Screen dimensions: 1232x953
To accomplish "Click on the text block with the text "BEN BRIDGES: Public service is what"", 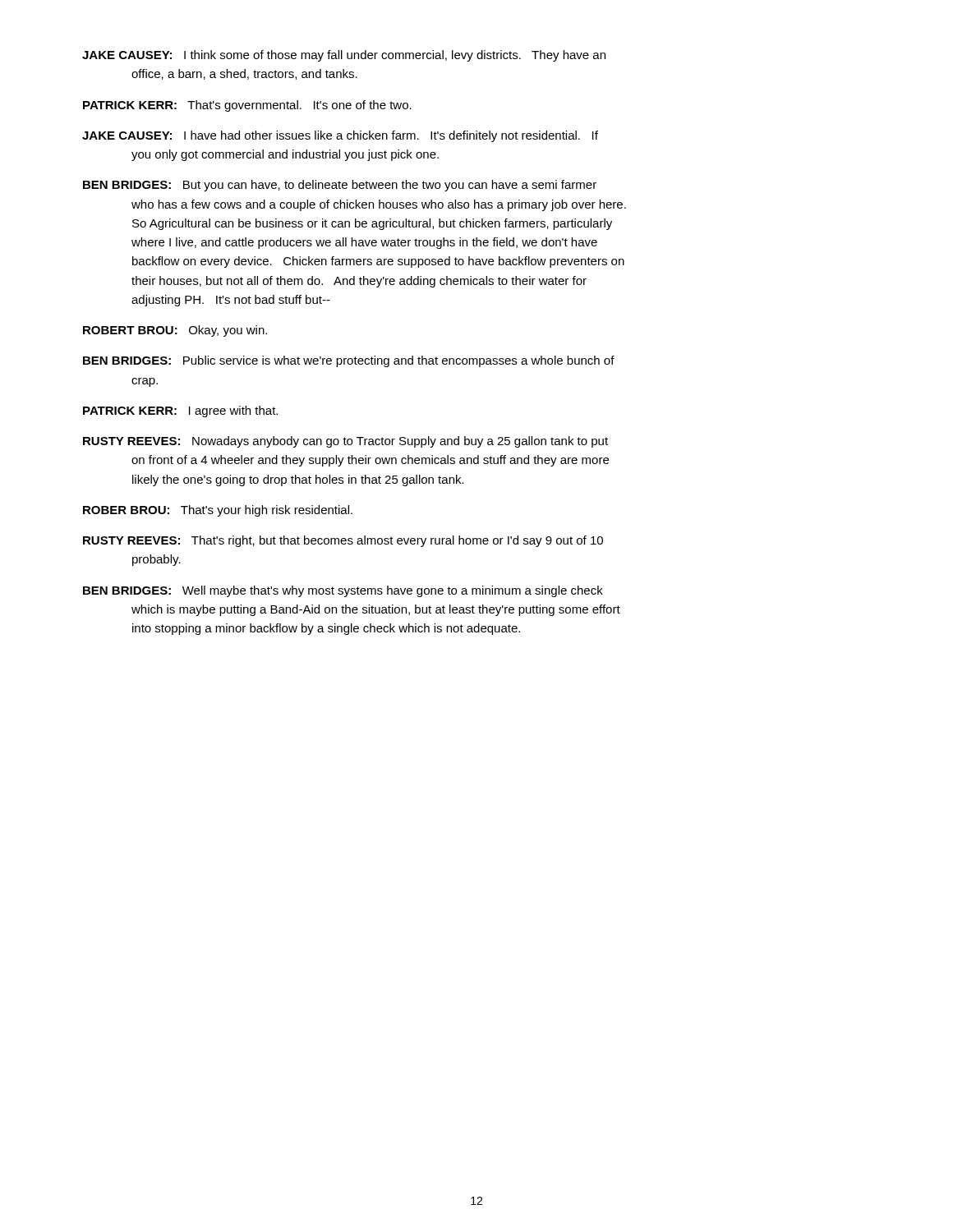I will coord(476,371).
